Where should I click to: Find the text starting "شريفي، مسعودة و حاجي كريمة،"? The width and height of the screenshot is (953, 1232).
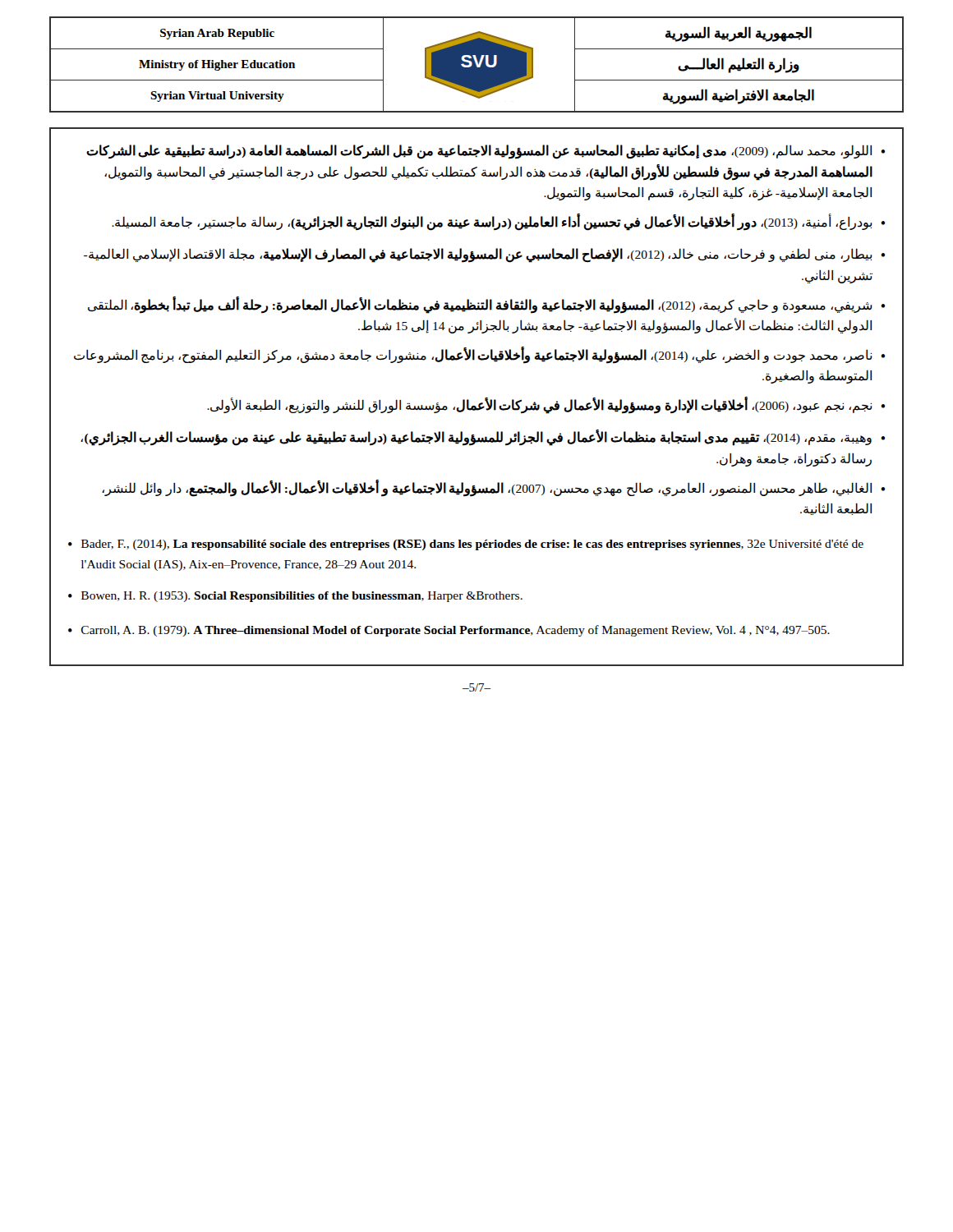[470, 315]
